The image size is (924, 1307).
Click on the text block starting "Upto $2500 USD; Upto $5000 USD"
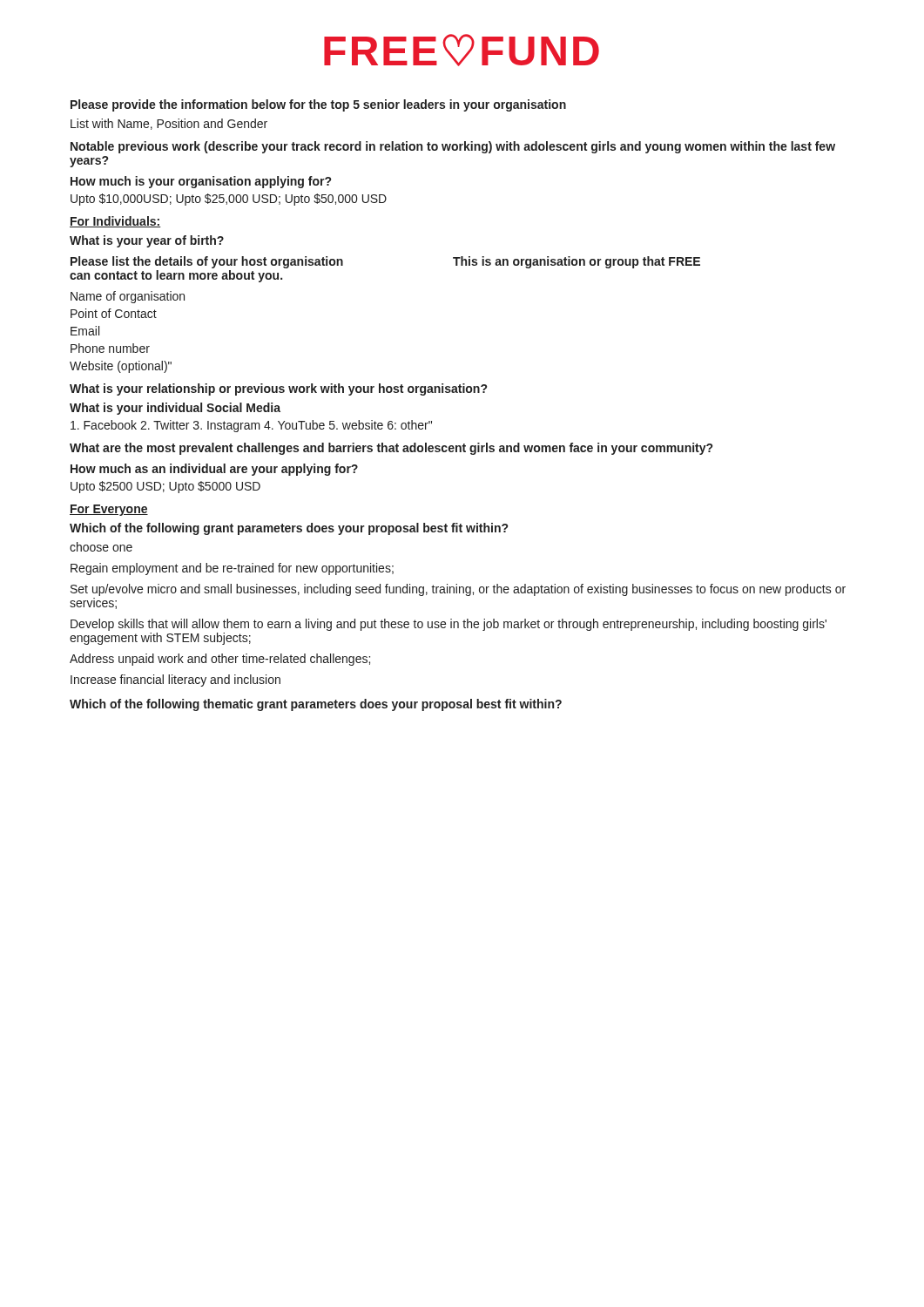(165, 486)
